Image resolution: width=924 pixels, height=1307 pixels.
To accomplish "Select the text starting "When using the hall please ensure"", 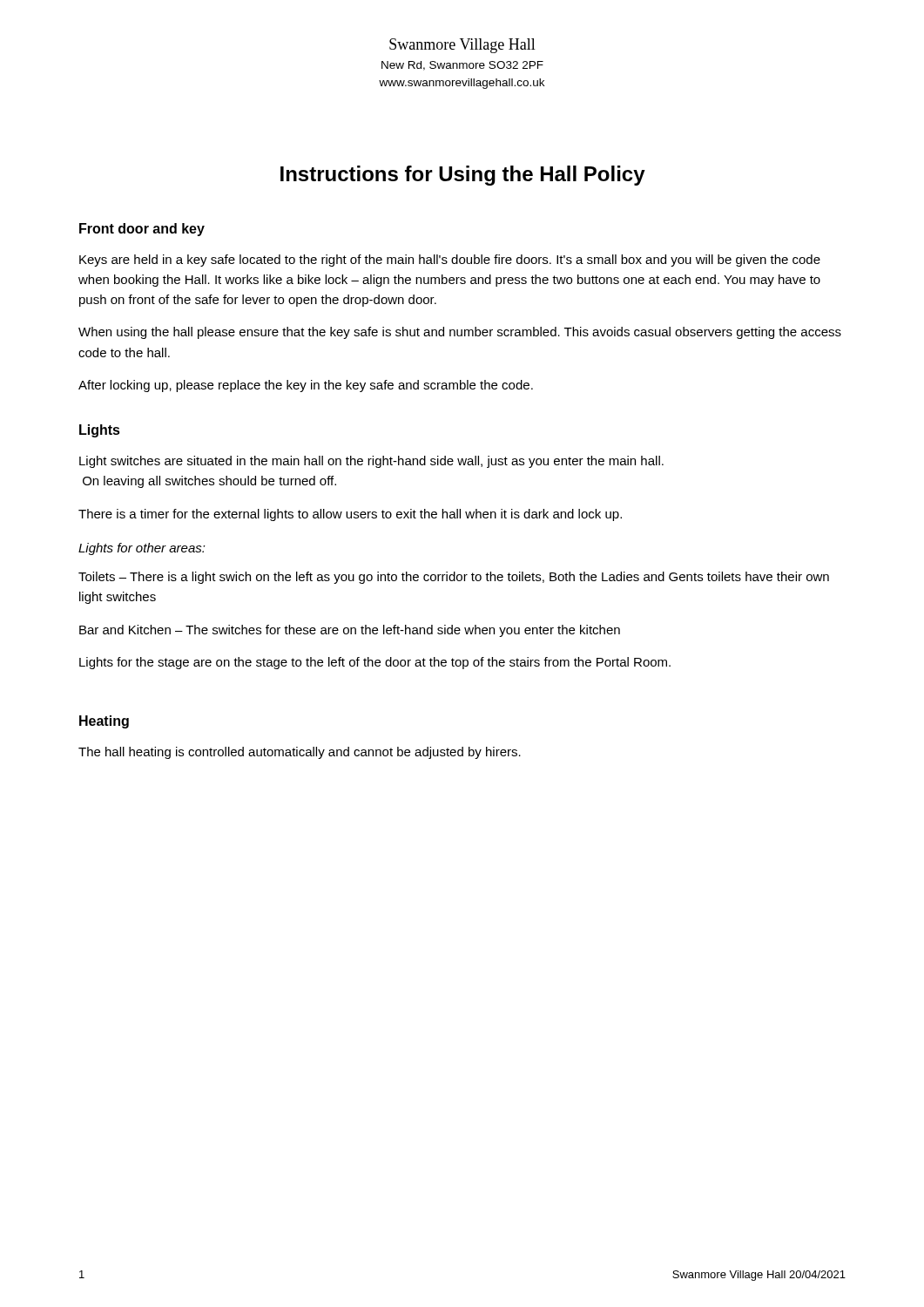I will 460,342.
